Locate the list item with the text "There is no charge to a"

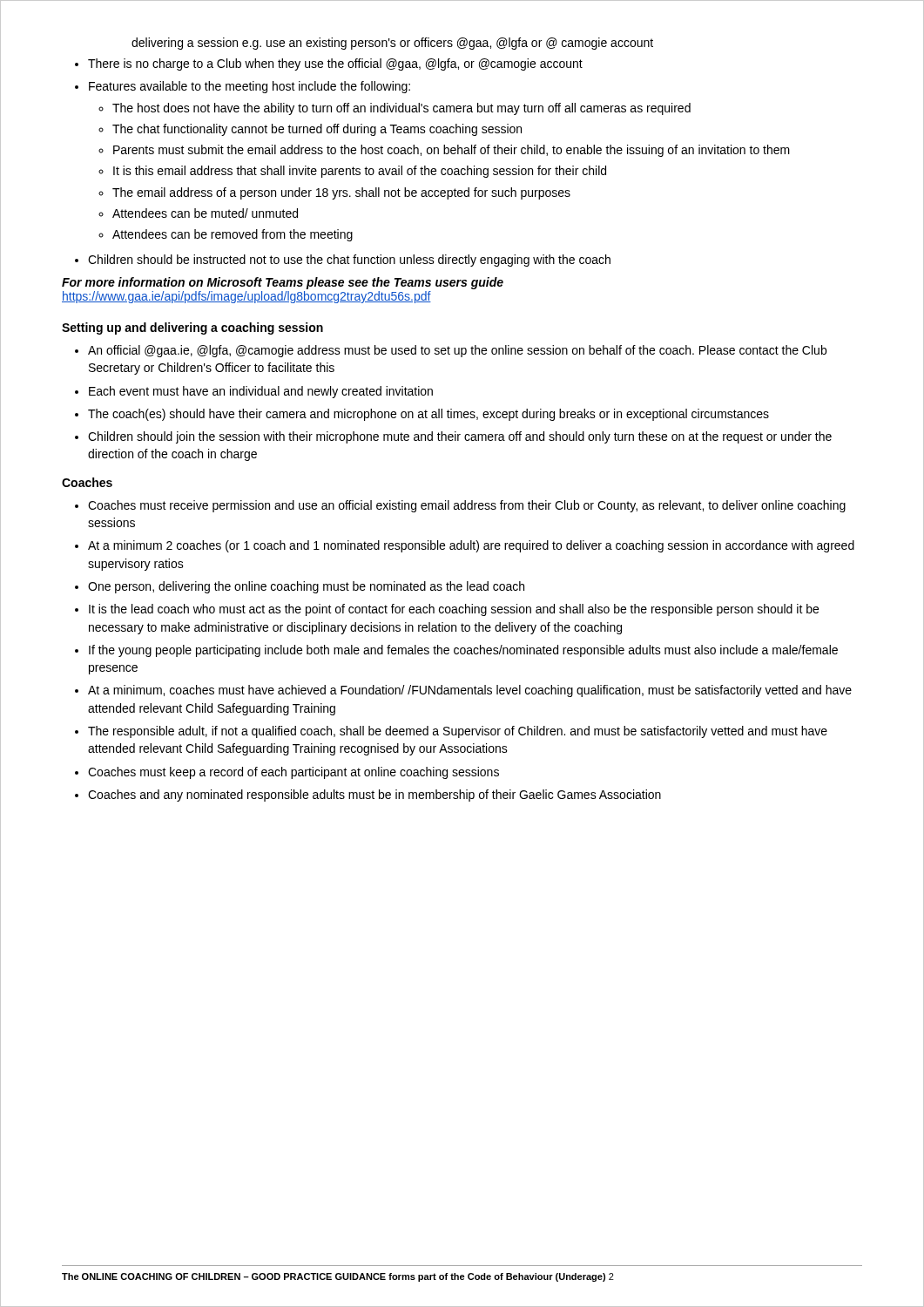point(335,64)
